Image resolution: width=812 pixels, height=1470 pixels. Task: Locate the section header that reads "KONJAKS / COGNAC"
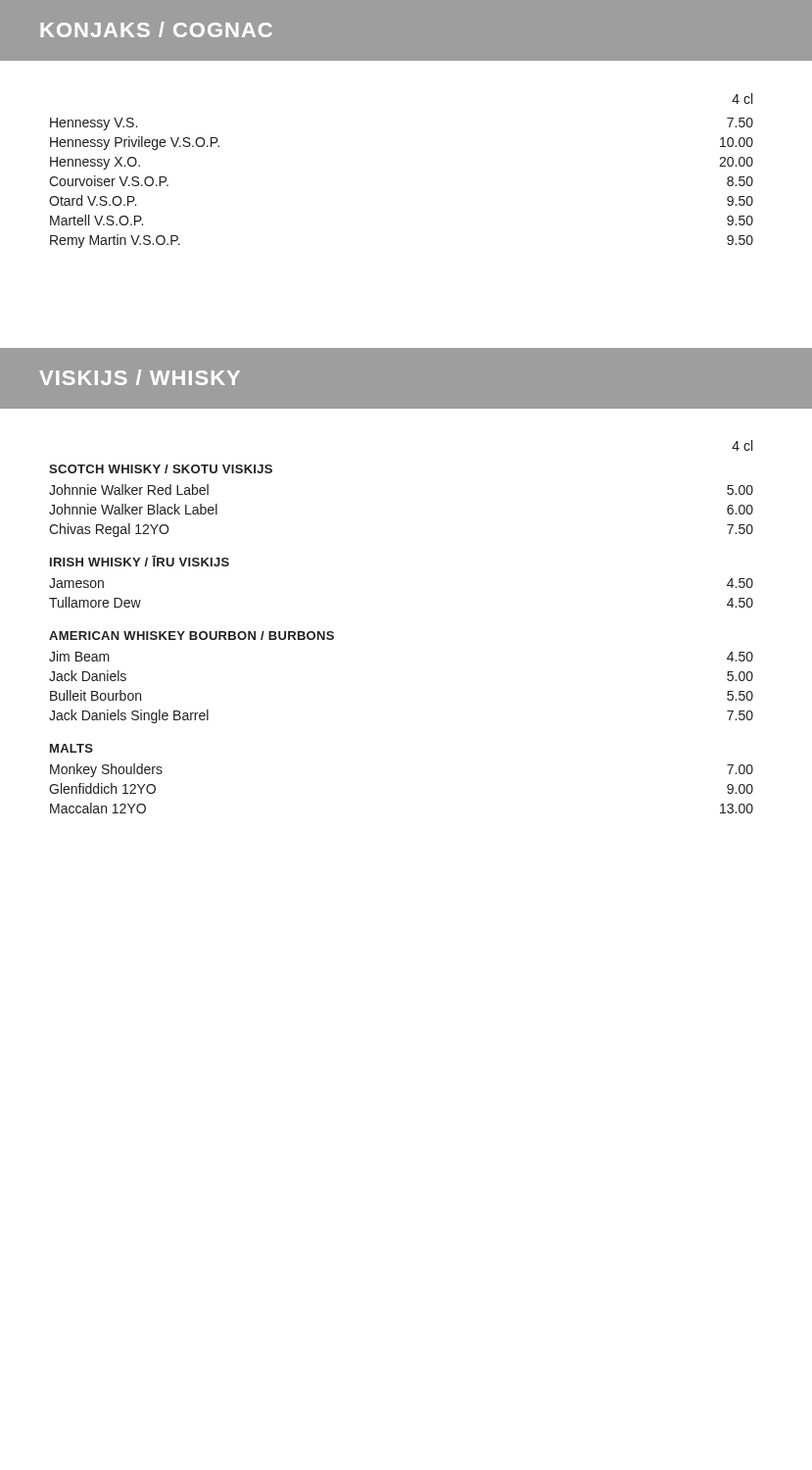(x=137, y=30)
